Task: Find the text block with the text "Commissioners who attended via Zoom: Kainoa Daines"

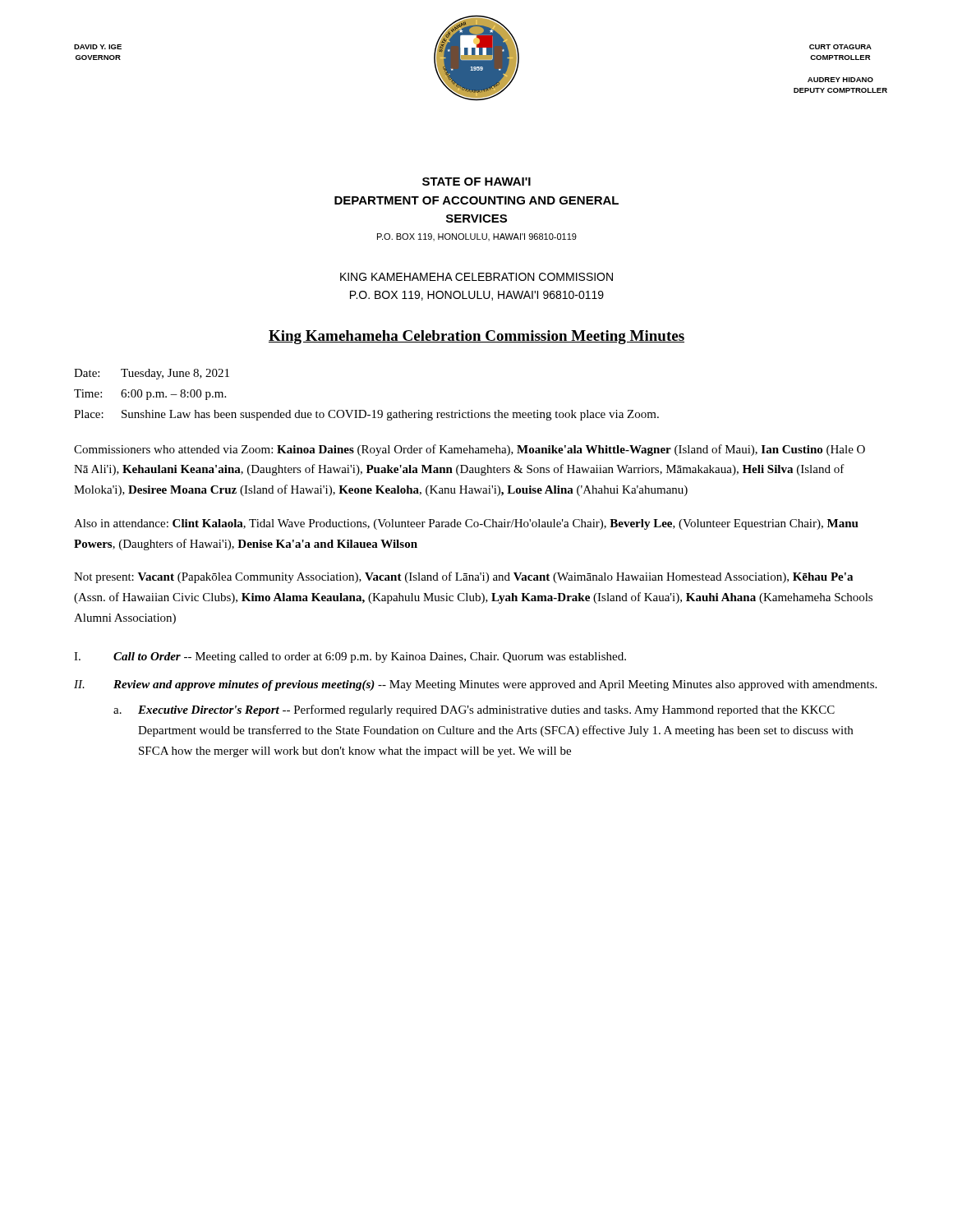Action: tap(470, 469)
